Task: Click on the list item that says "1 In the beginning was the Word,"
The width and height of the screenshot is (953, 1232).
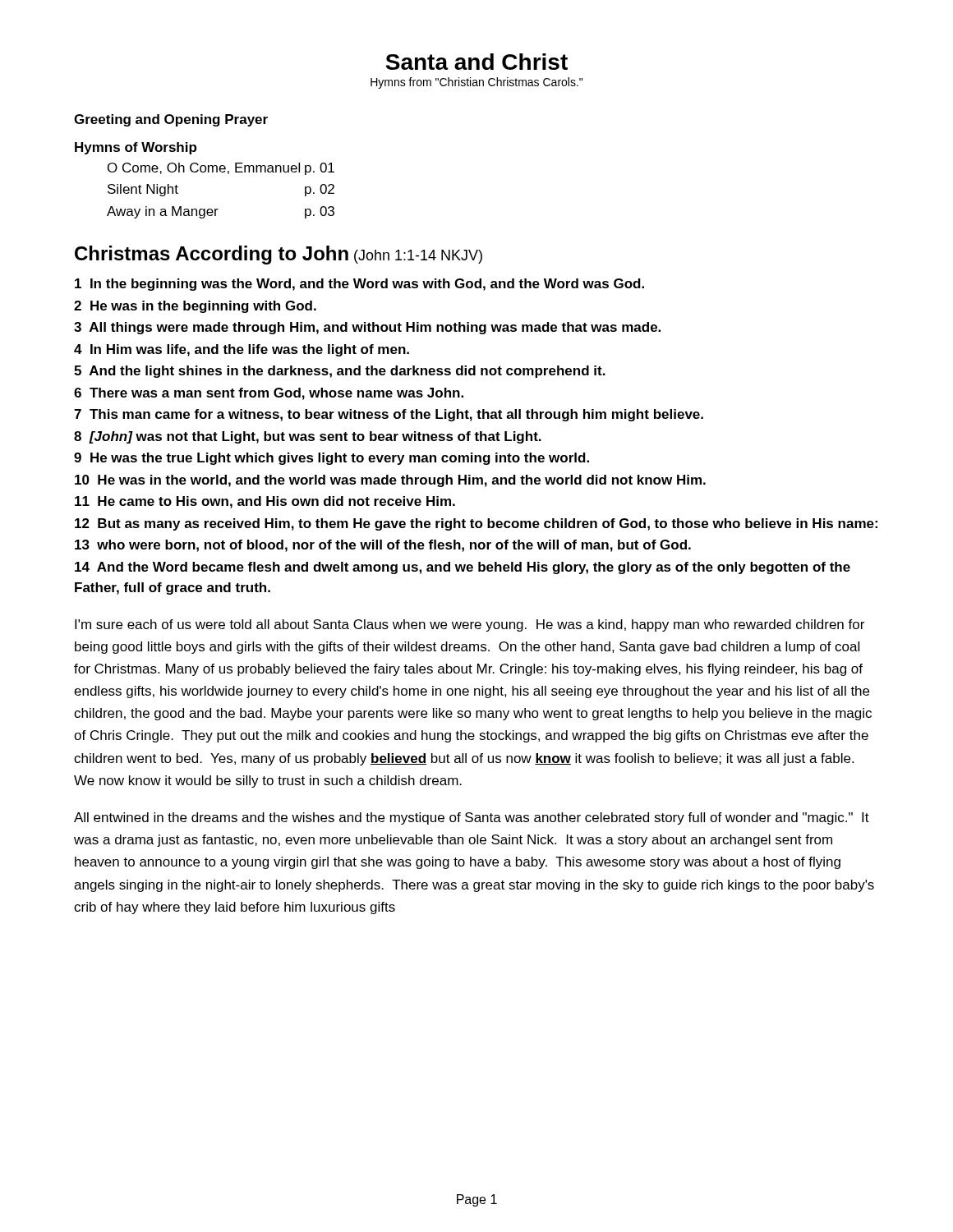Action: (359, 284)
